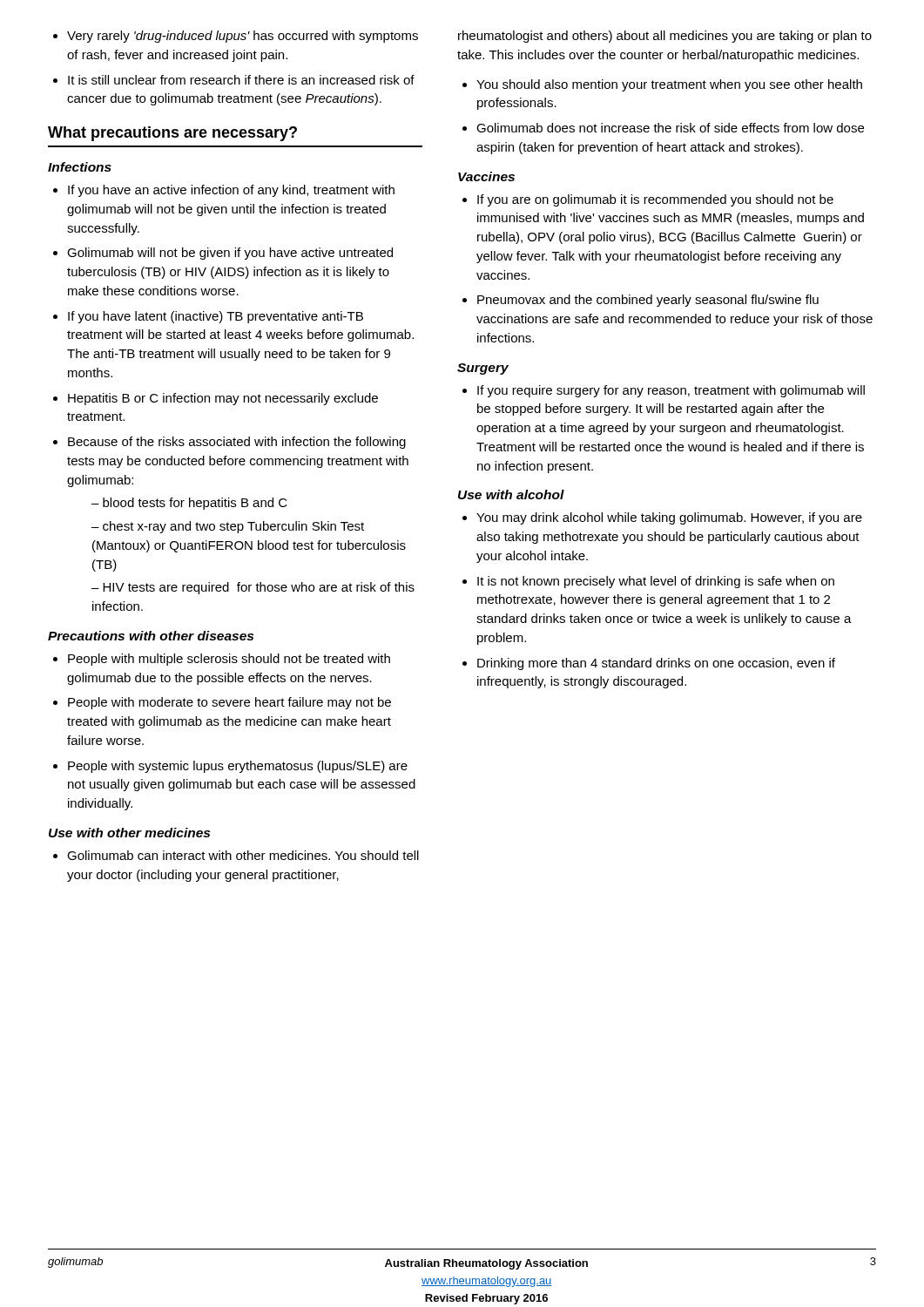Point to the element starting "Use with alcohol"

tap(510, 495)
